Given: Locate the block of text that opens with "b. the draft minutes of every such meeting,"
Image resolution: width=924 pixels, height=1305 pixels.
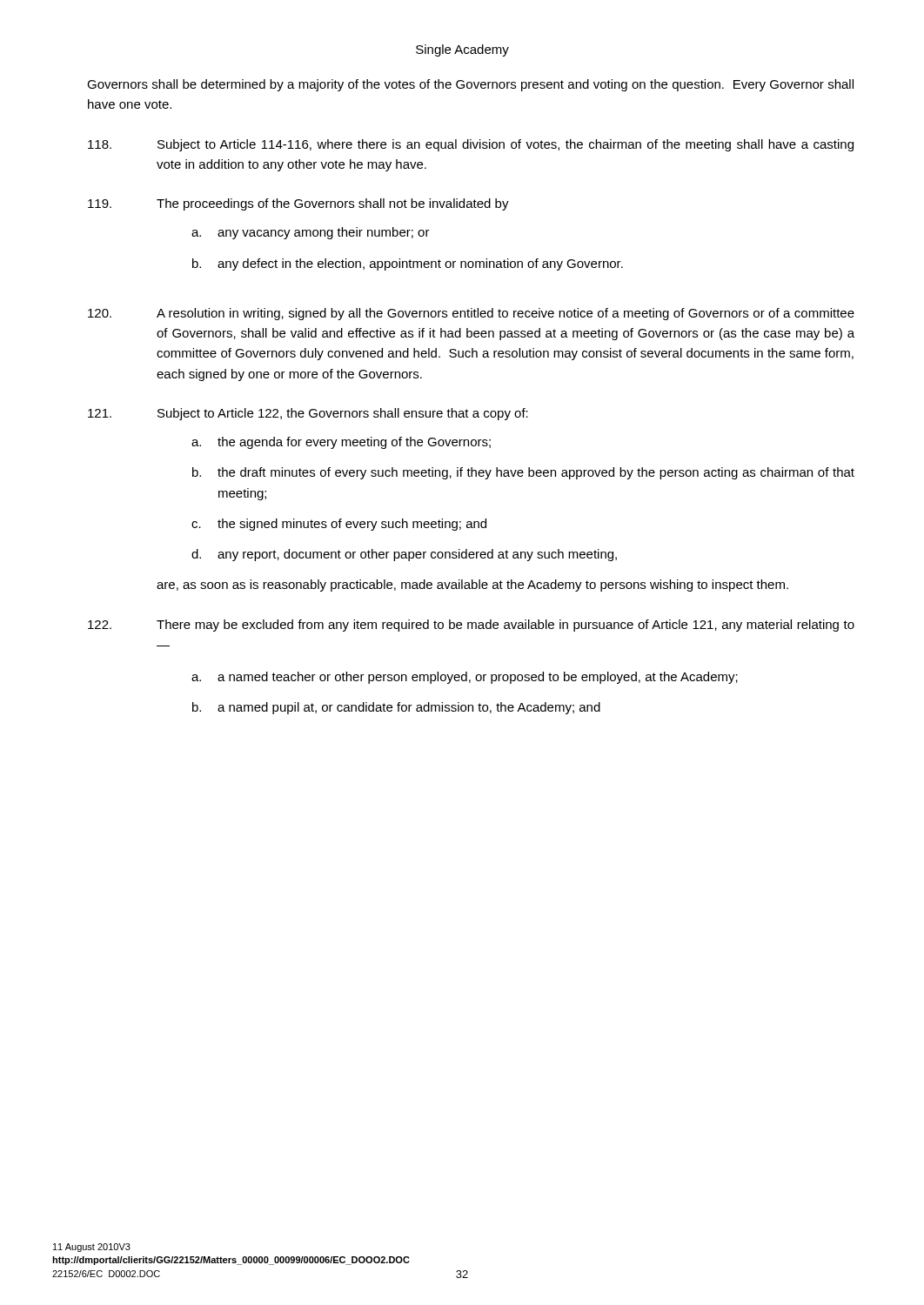Looking at the screenshot, I should click(523, 482).
